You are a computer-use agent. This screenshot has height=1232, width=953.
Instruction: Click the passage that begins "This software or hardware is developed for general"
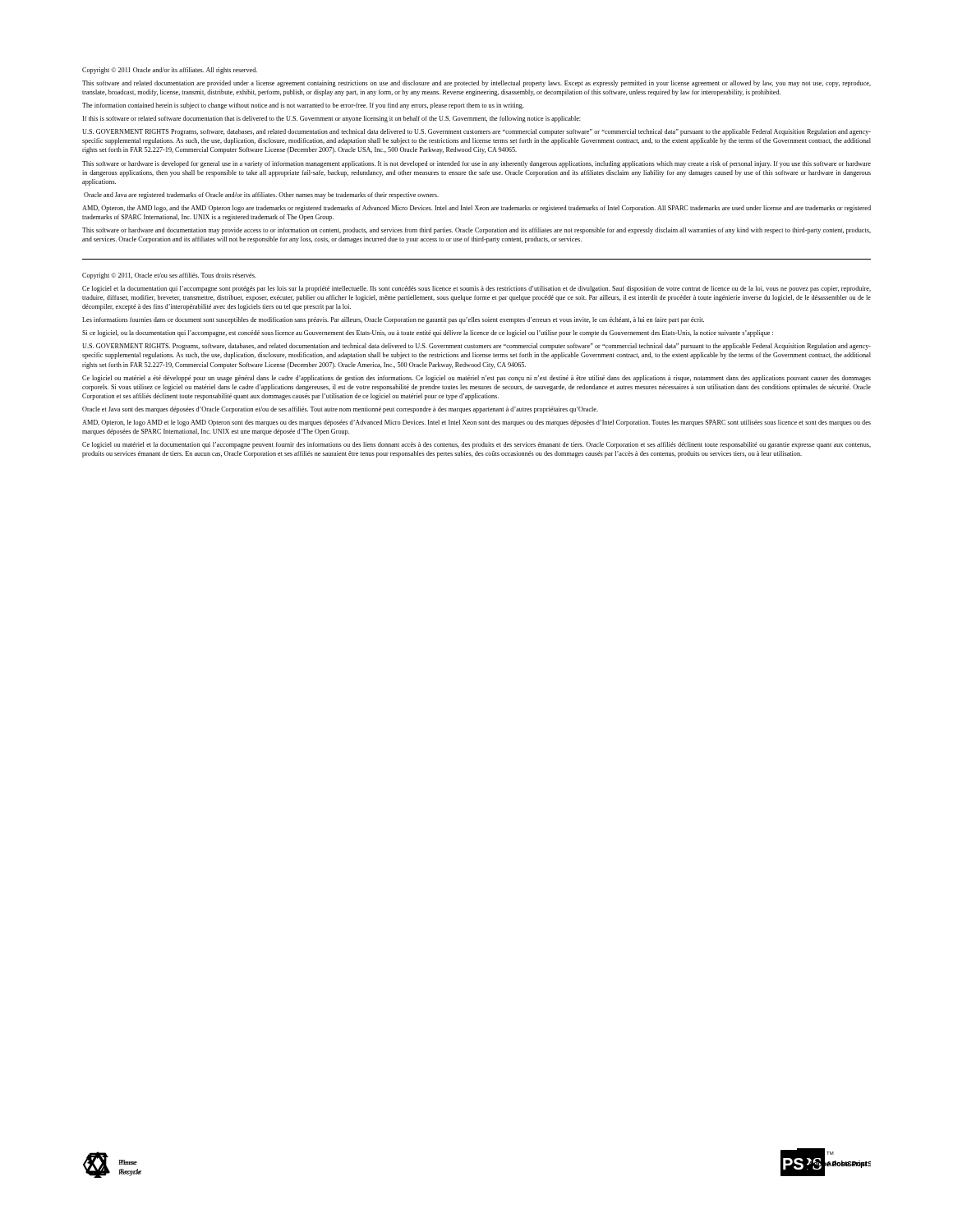coord(476,173)
